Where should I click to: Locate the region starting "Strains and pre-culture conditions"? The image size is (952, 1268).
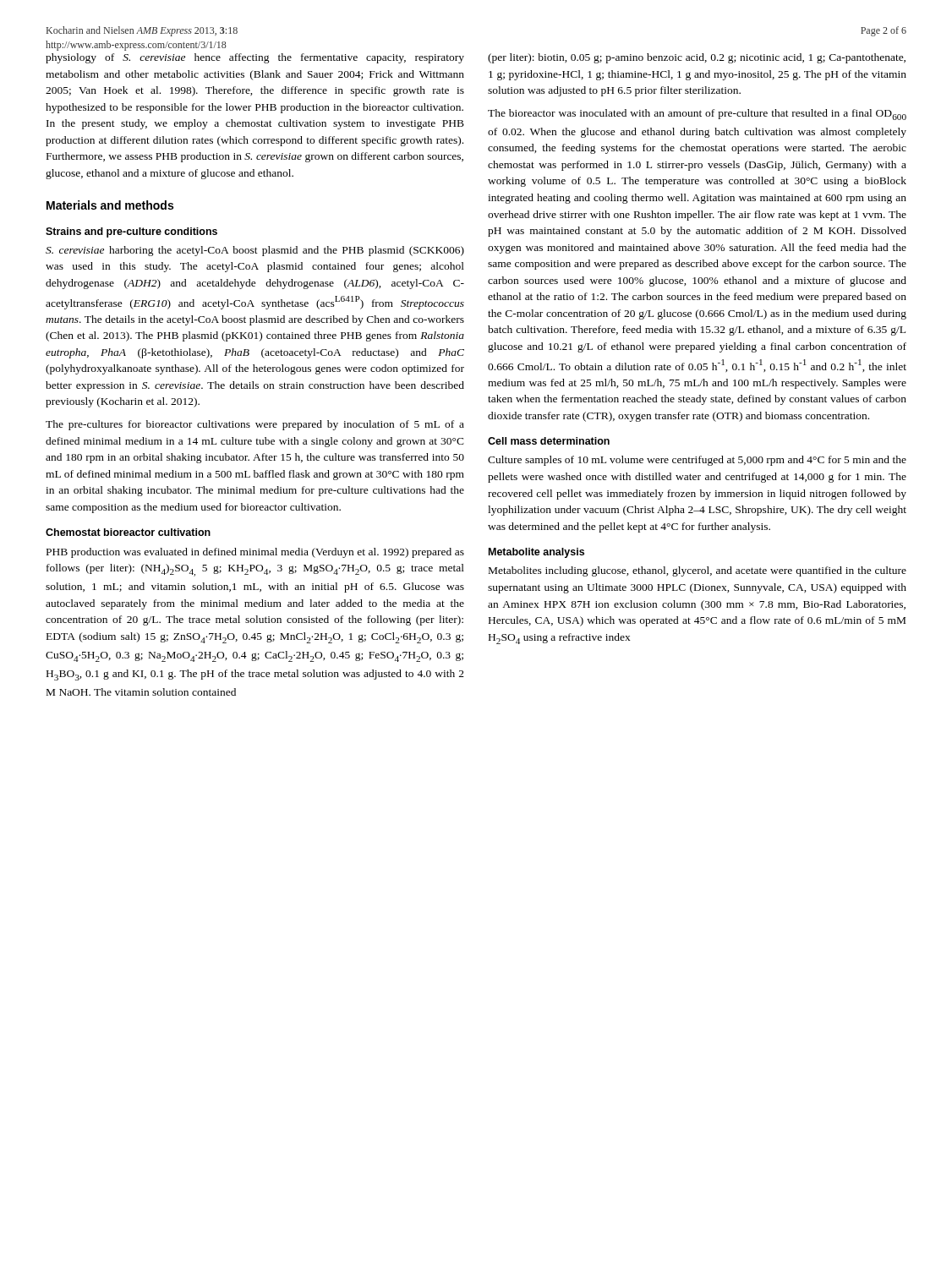pos(132,231)
